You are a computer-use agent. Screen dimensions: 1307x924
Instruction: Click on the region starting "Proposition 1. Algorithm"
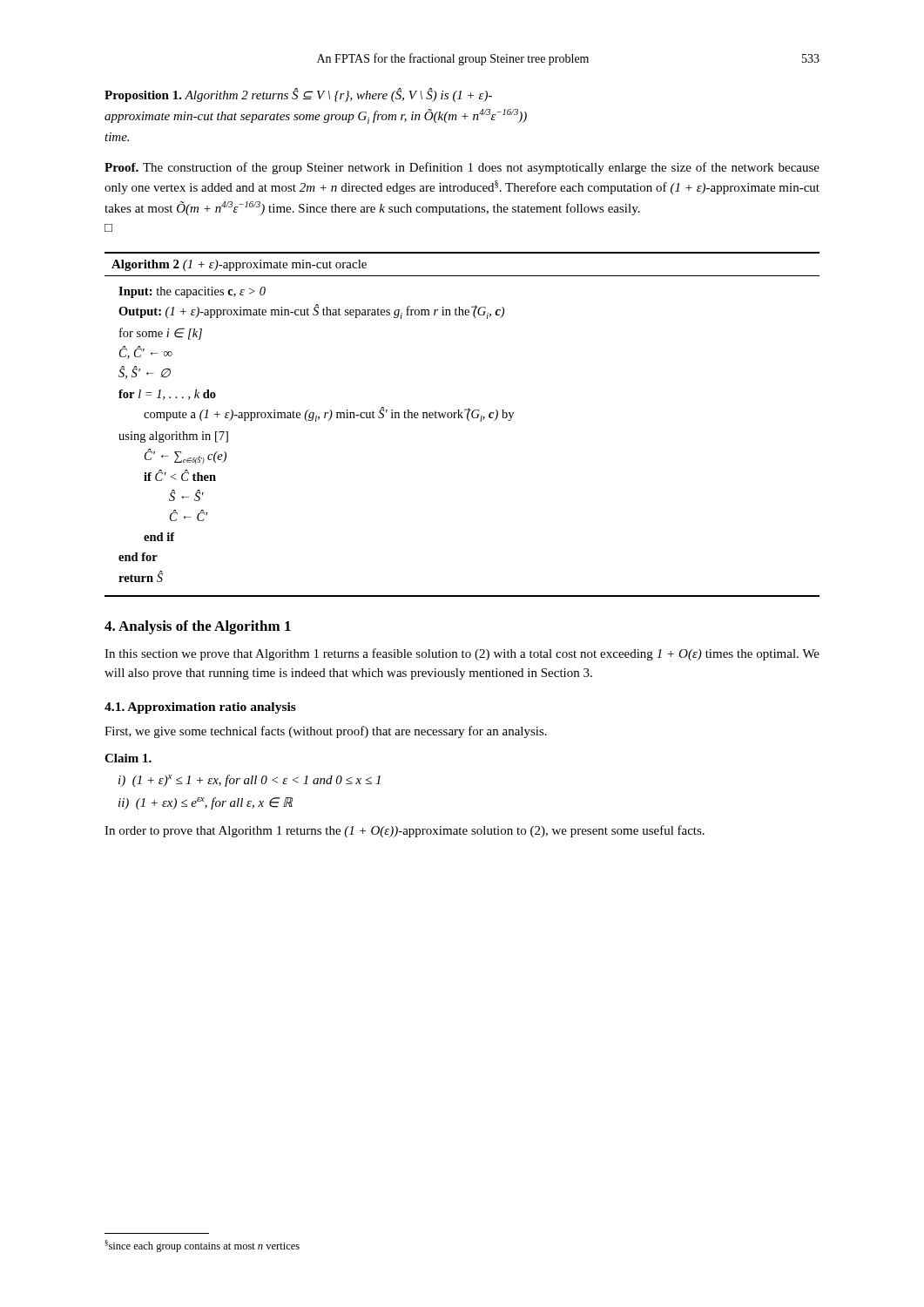pyautogui.click(x=316, y=116)
